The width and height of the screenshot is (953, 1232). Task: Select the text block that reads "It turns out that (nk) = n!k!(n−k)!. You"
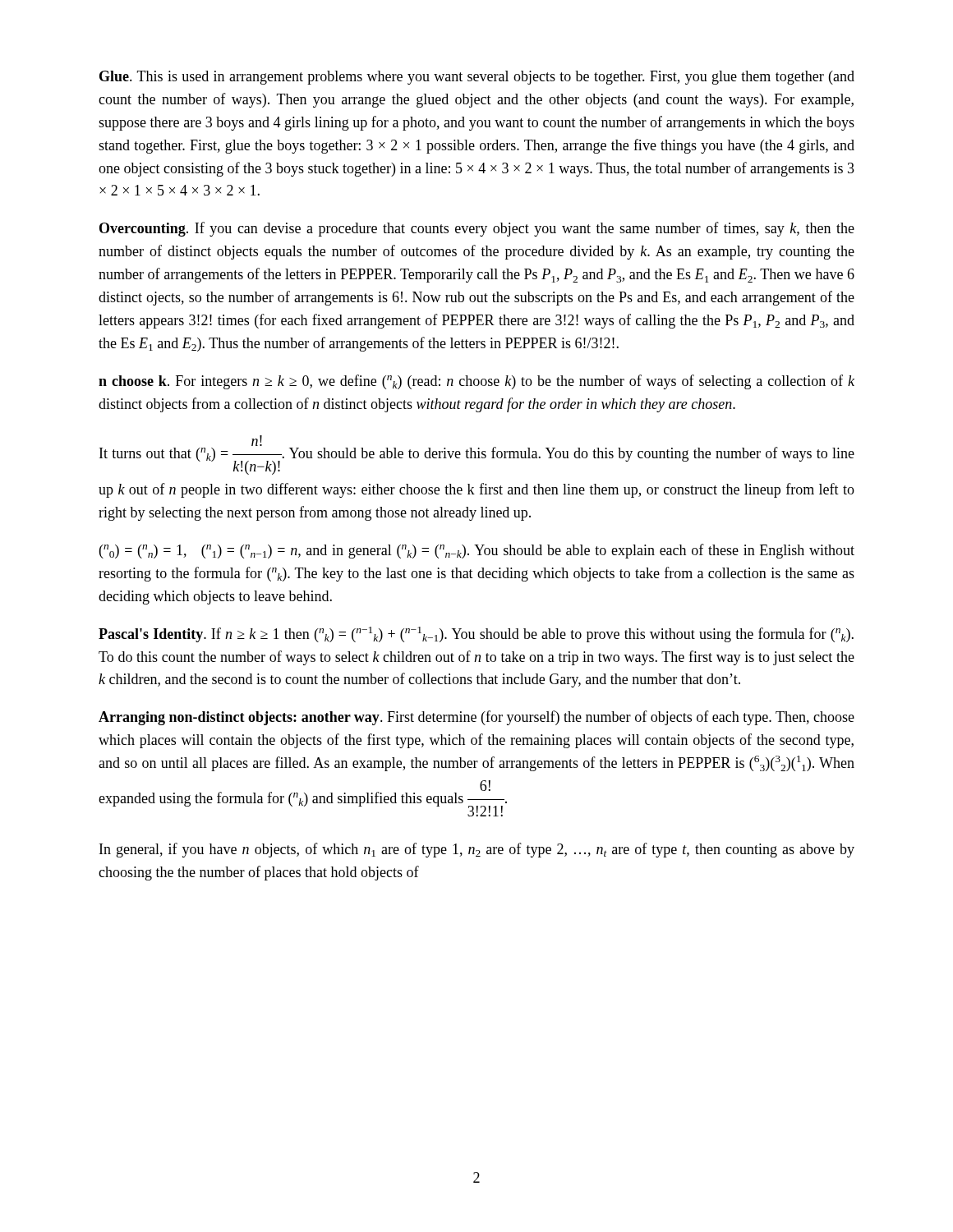coord(476,478)
